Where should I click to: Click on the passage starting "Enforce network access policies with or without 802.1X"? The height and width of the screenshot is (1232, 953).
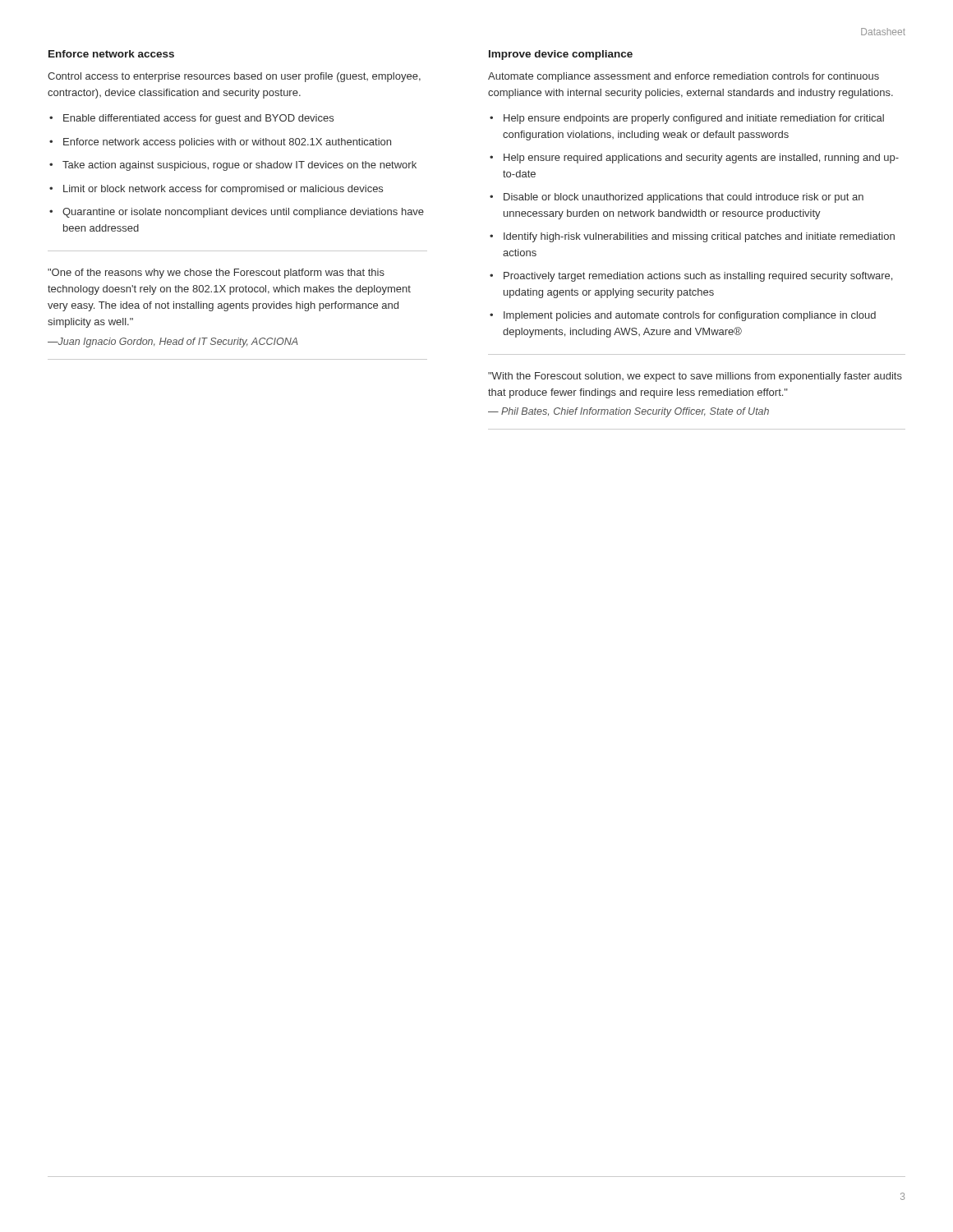[227, 141]
